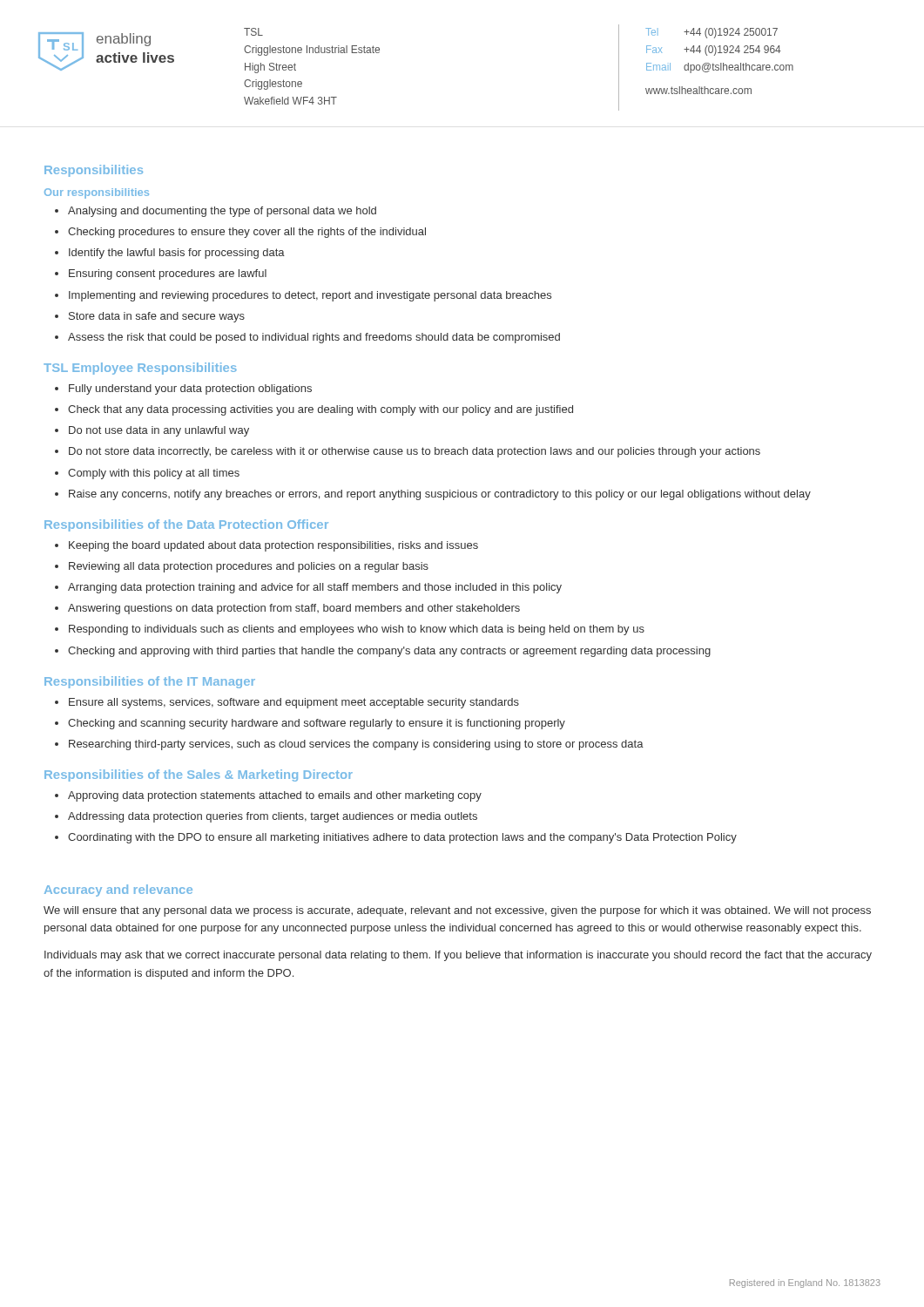
Task: Point to "Our responsibilities"
Action: 97,192
